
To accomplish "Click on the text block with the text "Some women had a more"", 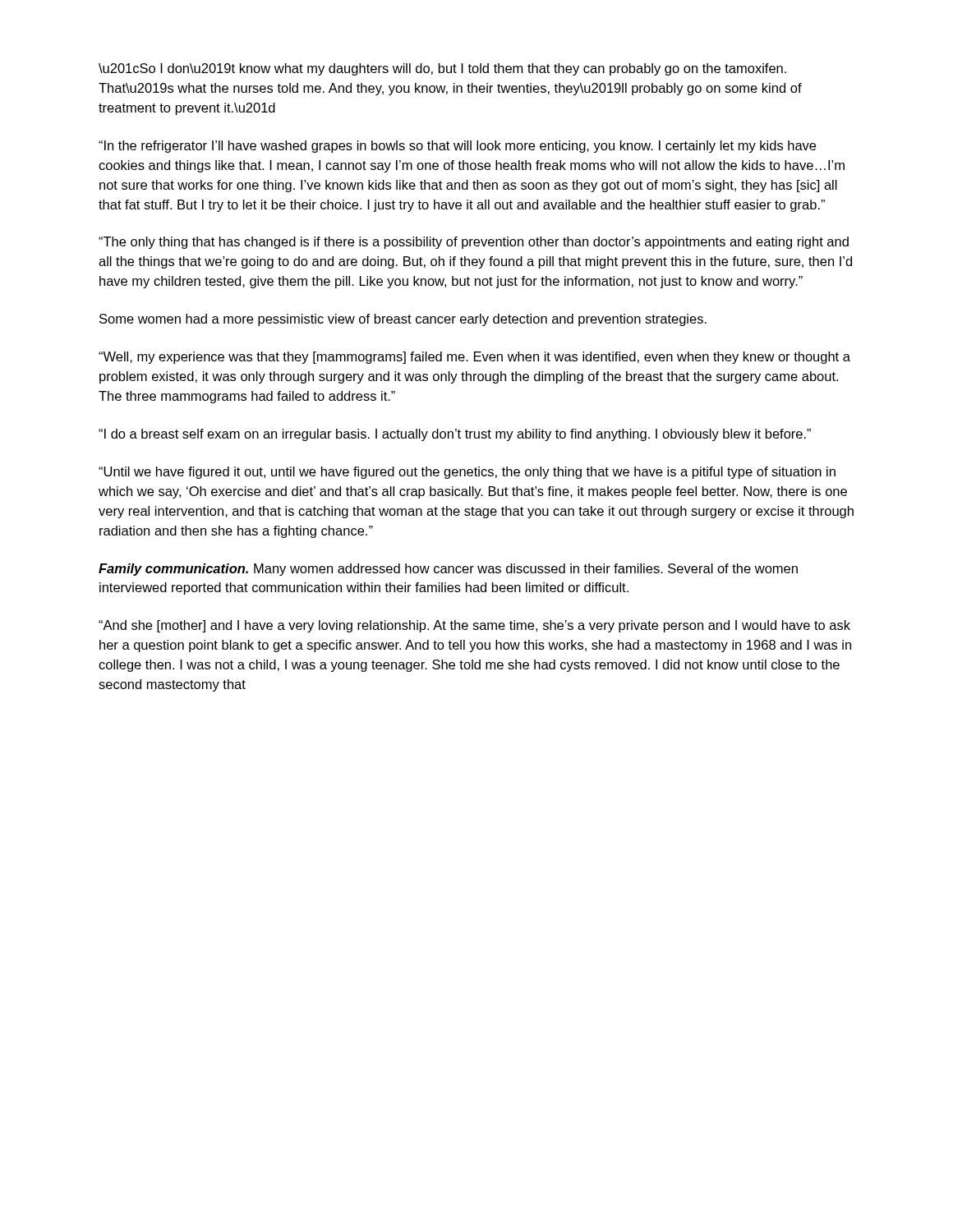I will click(x=403, y=319).
